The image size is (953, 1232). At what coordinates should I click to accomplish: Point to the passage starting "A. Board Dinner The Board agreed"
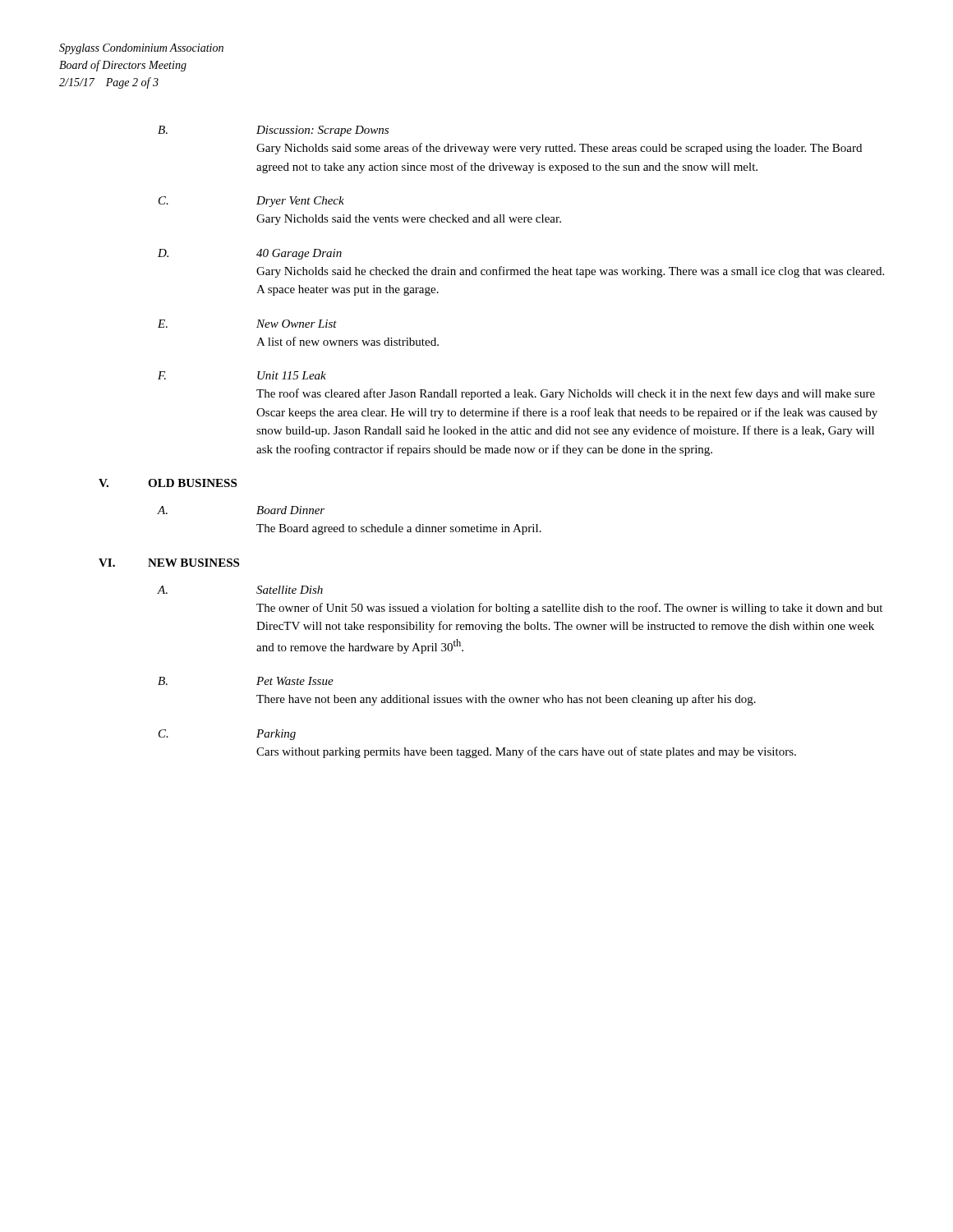pyautogui.click(x=501, y=521)
